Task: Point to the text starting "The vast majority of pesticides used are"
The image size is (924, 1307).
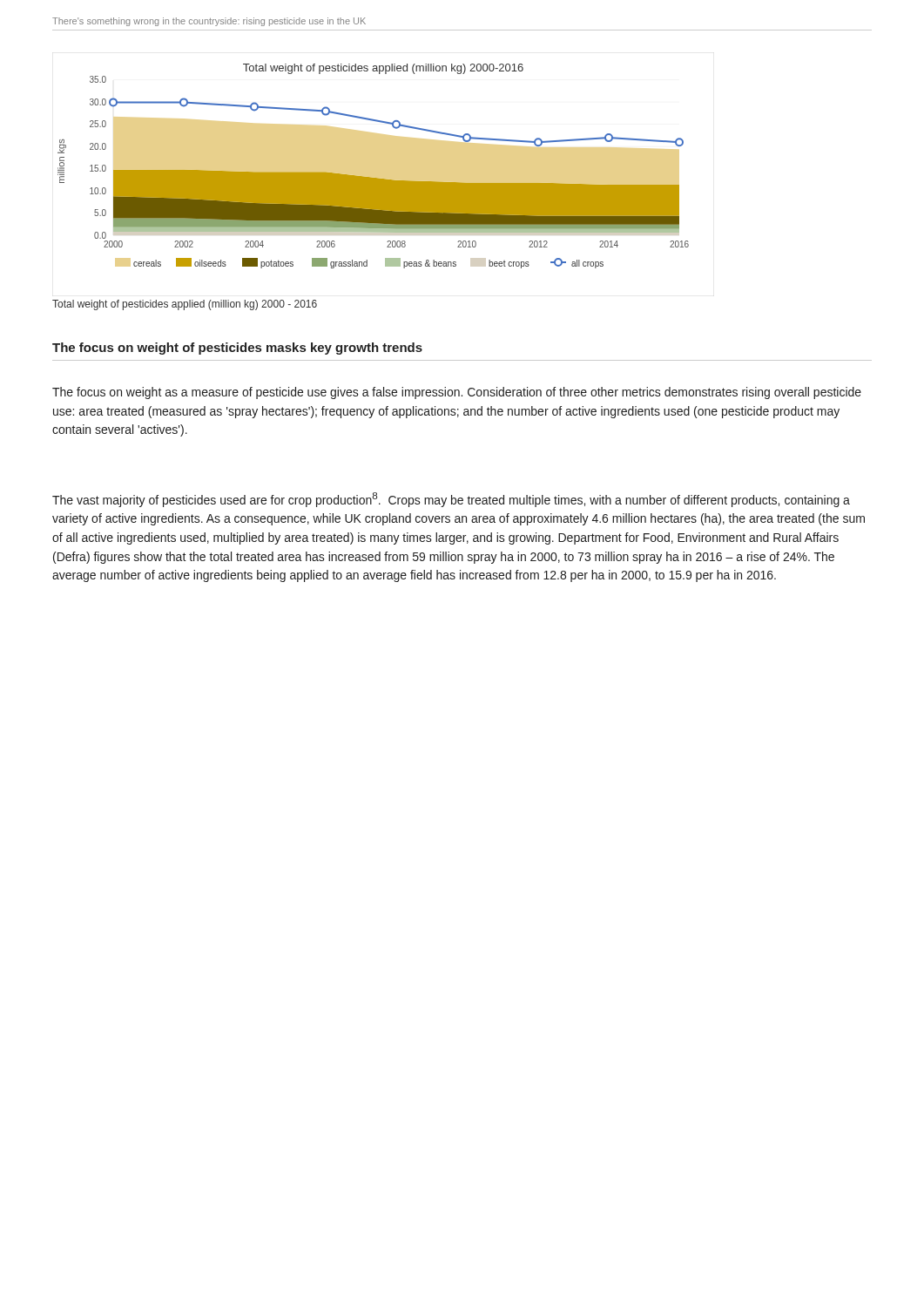Action: (459, 536)
